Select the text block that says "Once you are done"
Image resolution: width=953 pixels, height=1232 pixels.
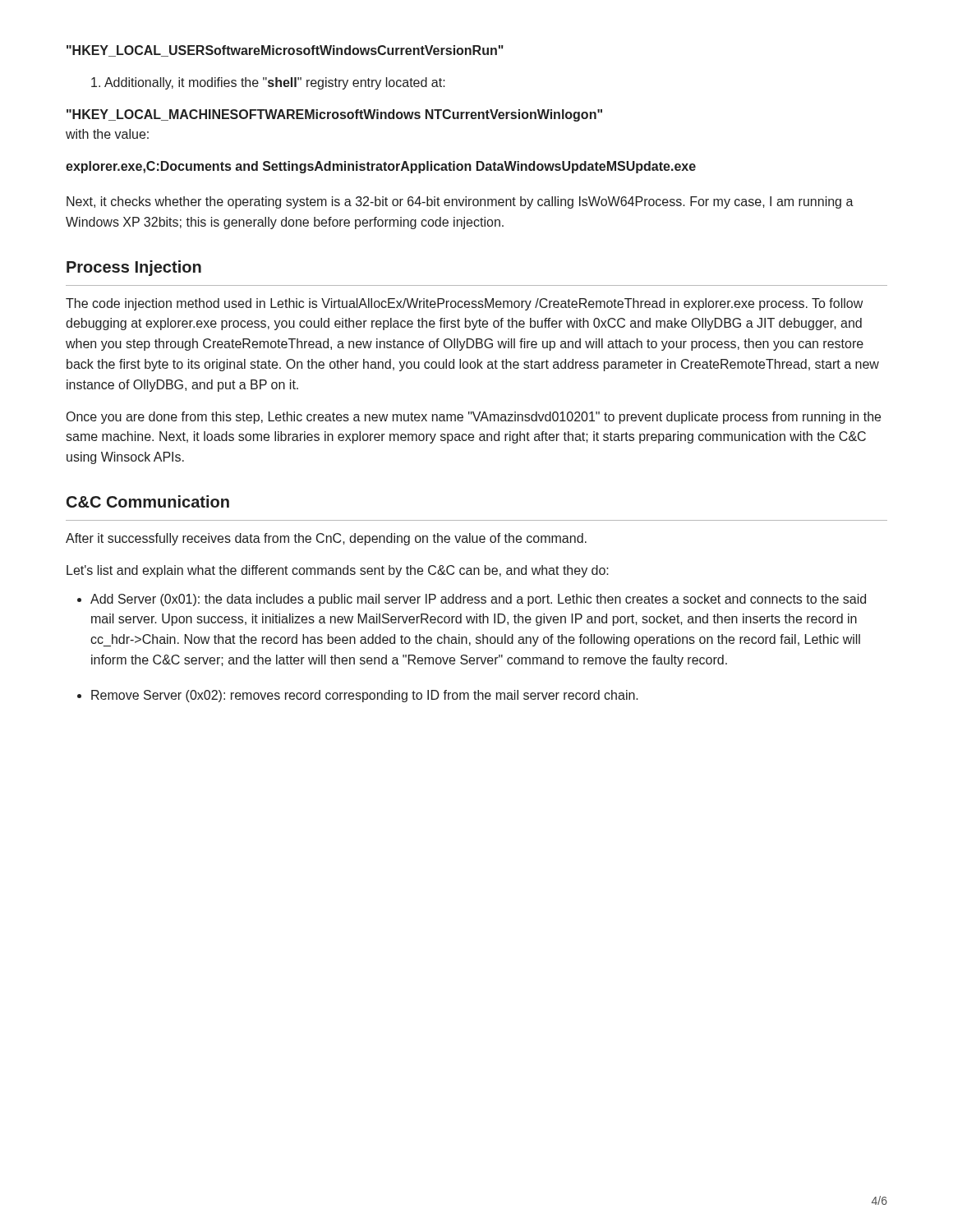click(x=474, y=437)
